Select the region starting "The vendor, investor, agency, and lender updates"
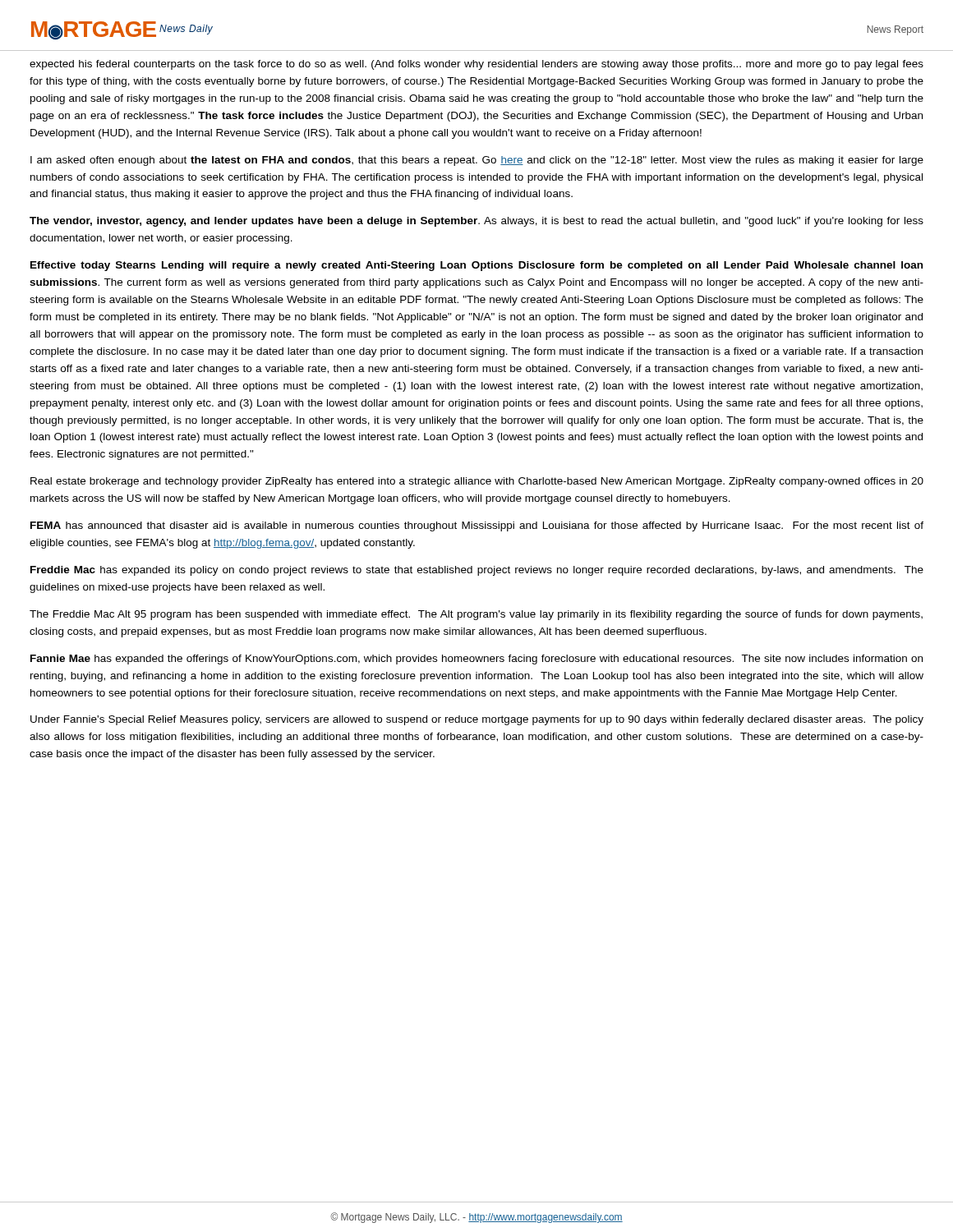This screenshot has height=1232, width=953. click(x=476, y=229)
